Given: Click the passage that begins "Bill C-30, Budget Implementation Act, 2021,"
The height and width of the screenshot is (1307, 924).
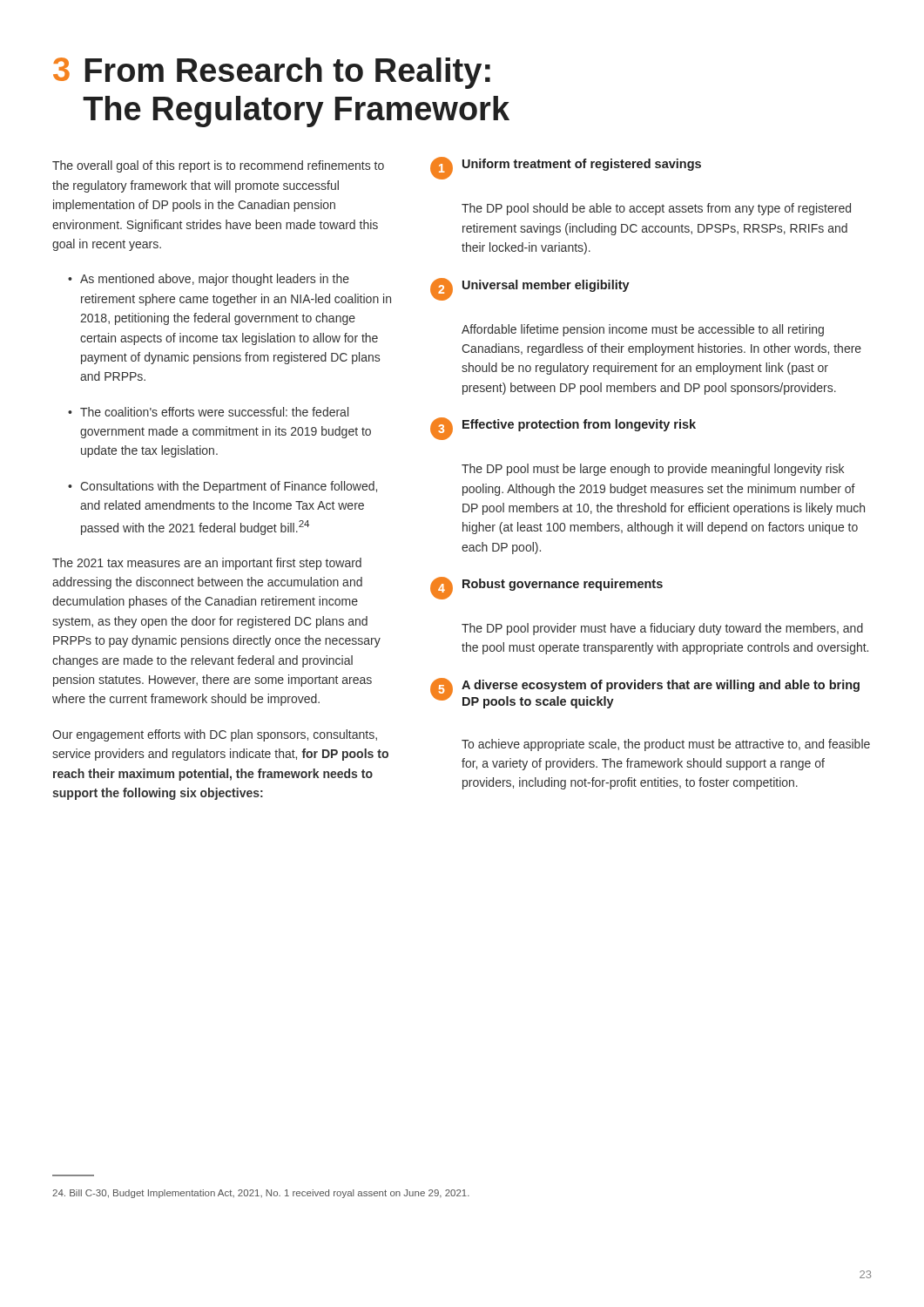Looking at the screenshot, I should click(x=261, y=1188).
